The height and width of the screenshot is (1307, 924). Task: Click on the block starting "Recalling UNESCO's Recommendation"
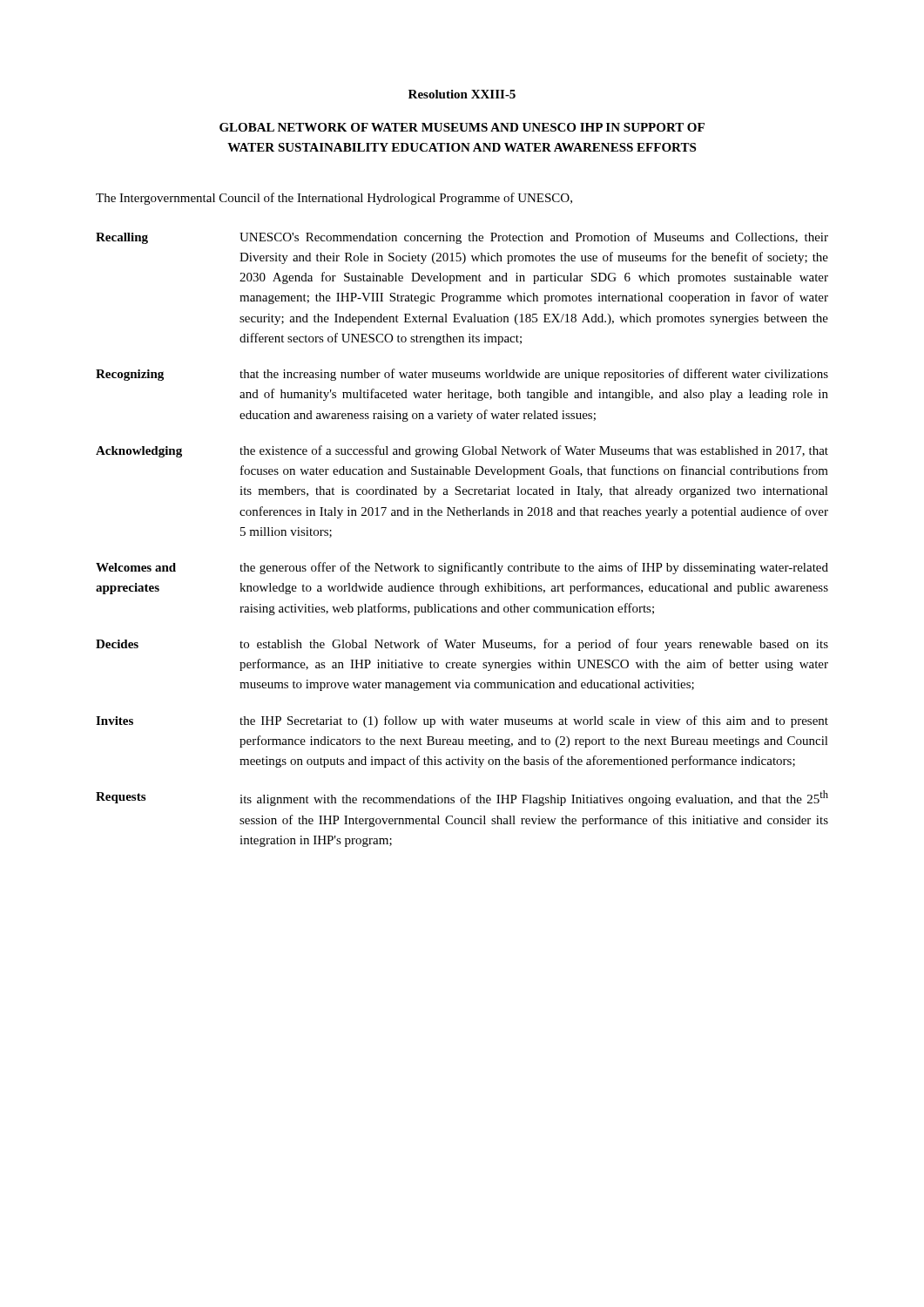point(462,288)
